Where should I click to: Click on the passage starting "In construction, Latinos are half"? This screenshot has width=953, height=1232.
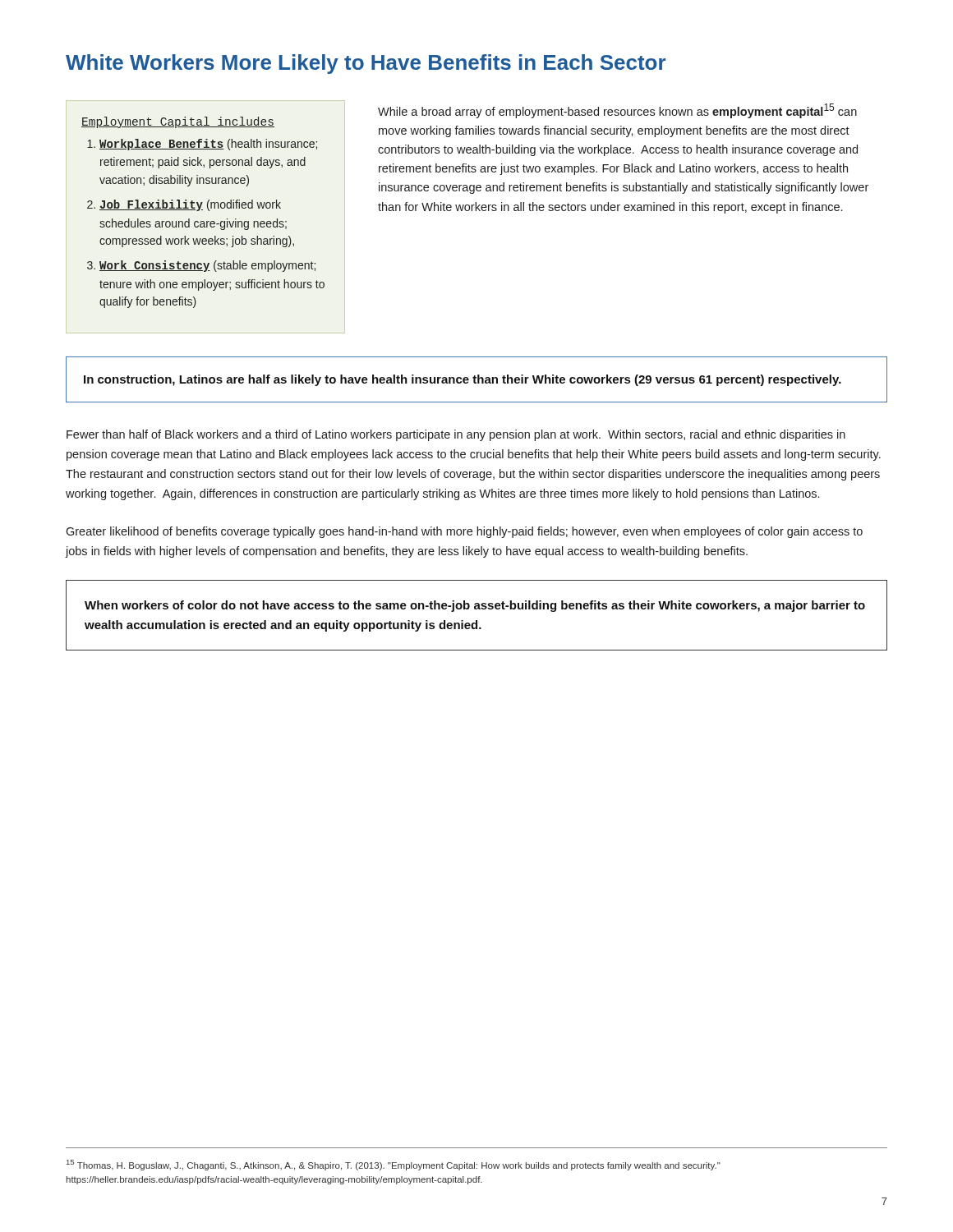pos(462,379)
